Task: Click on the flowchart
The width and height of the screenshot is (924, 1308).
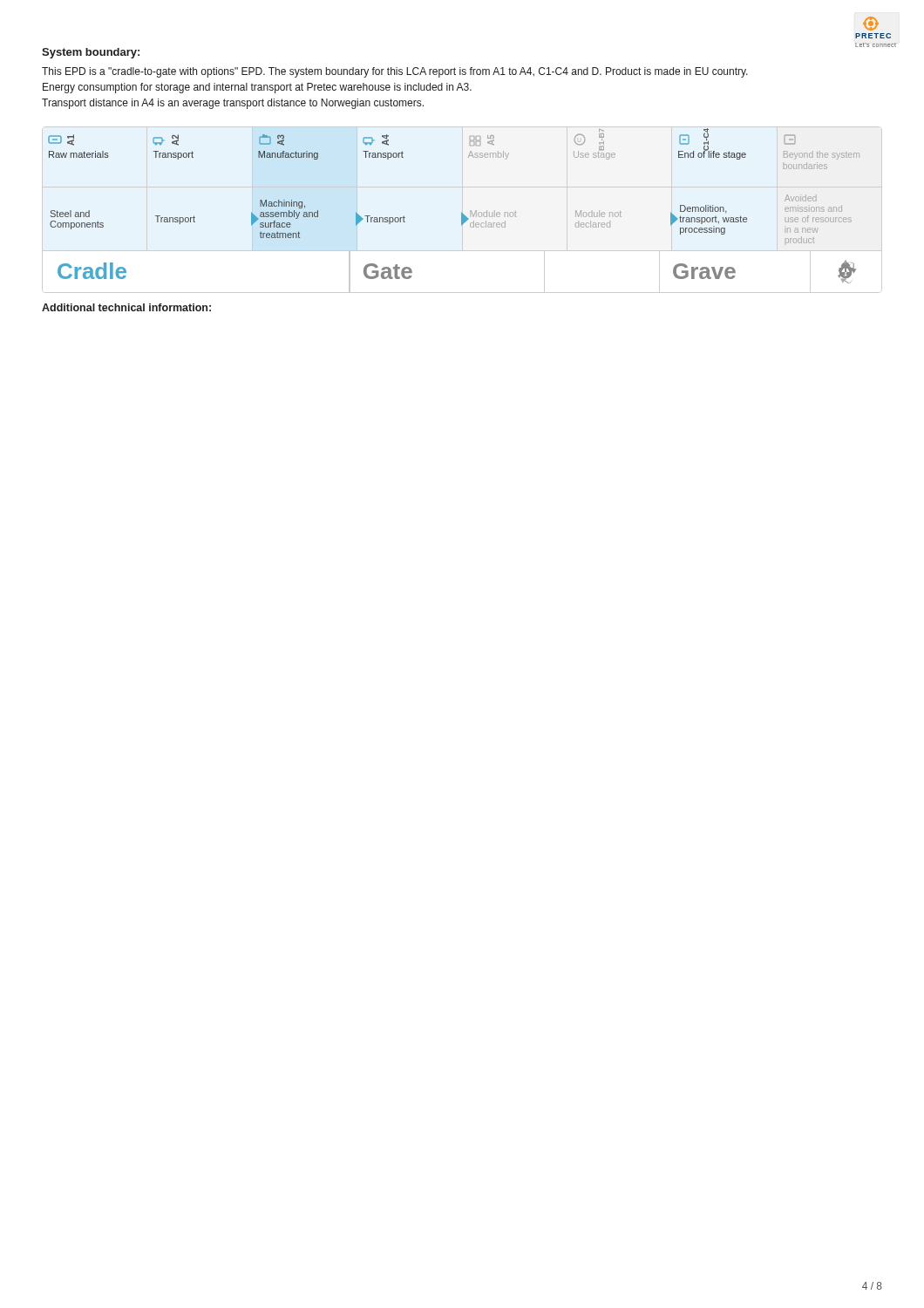Action: coord(462,210)
